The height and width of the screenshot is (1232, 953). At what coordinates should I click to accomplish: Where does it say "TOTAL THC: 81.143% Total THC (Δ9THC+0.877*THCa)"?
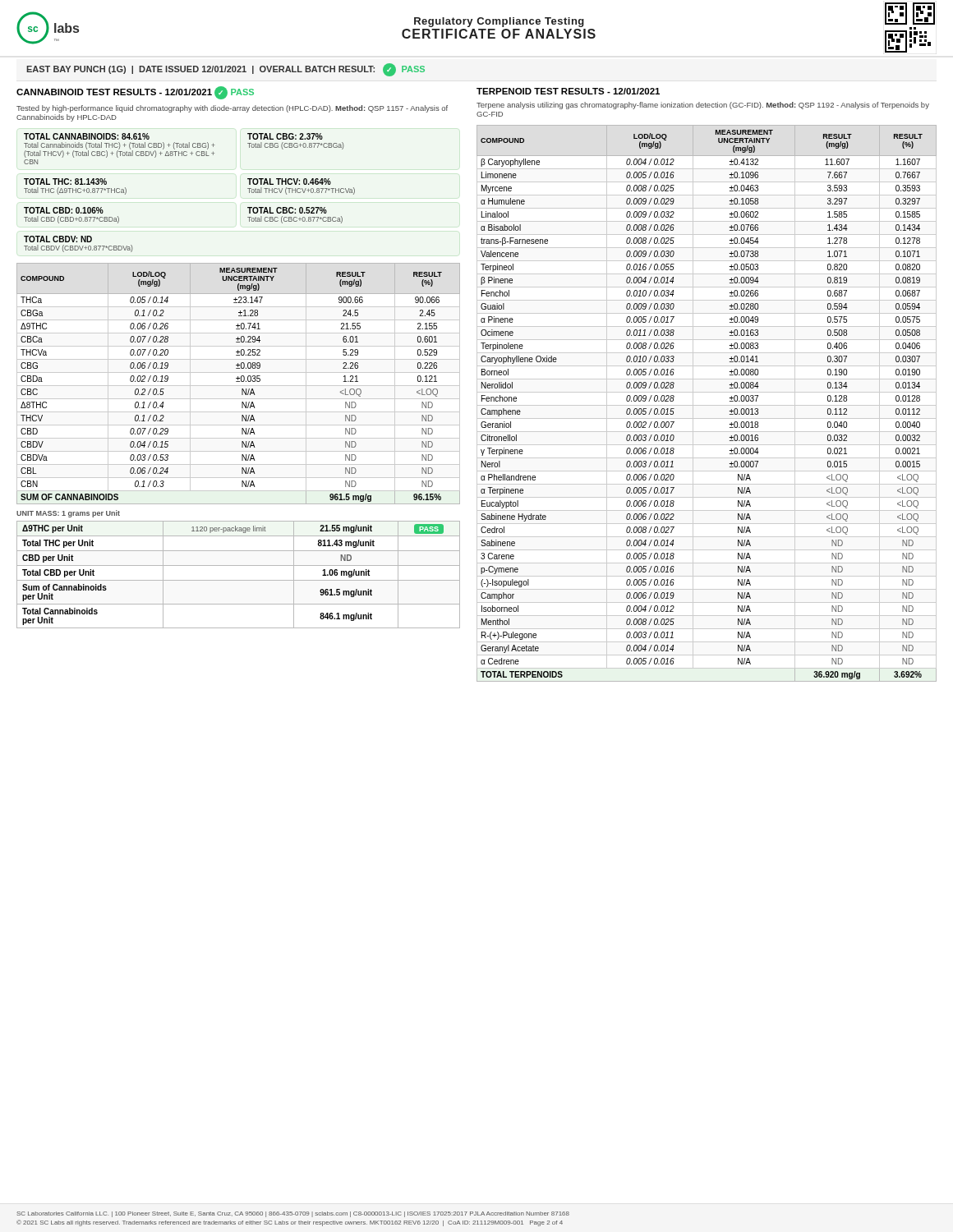click(127, 186)
